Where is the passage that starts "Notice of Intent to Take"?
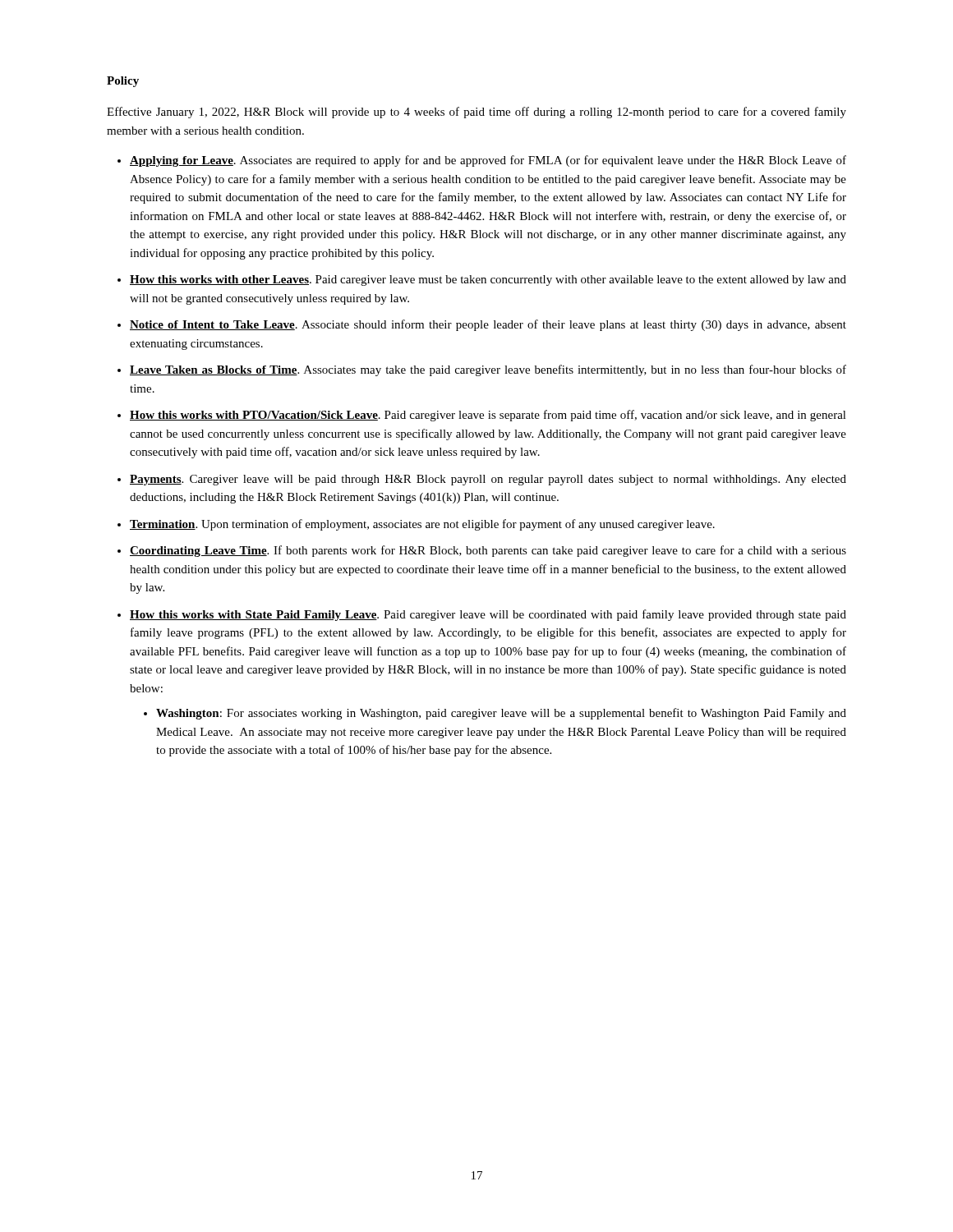Viewport: 953px width, 1232px height. (x=488, y=334)
